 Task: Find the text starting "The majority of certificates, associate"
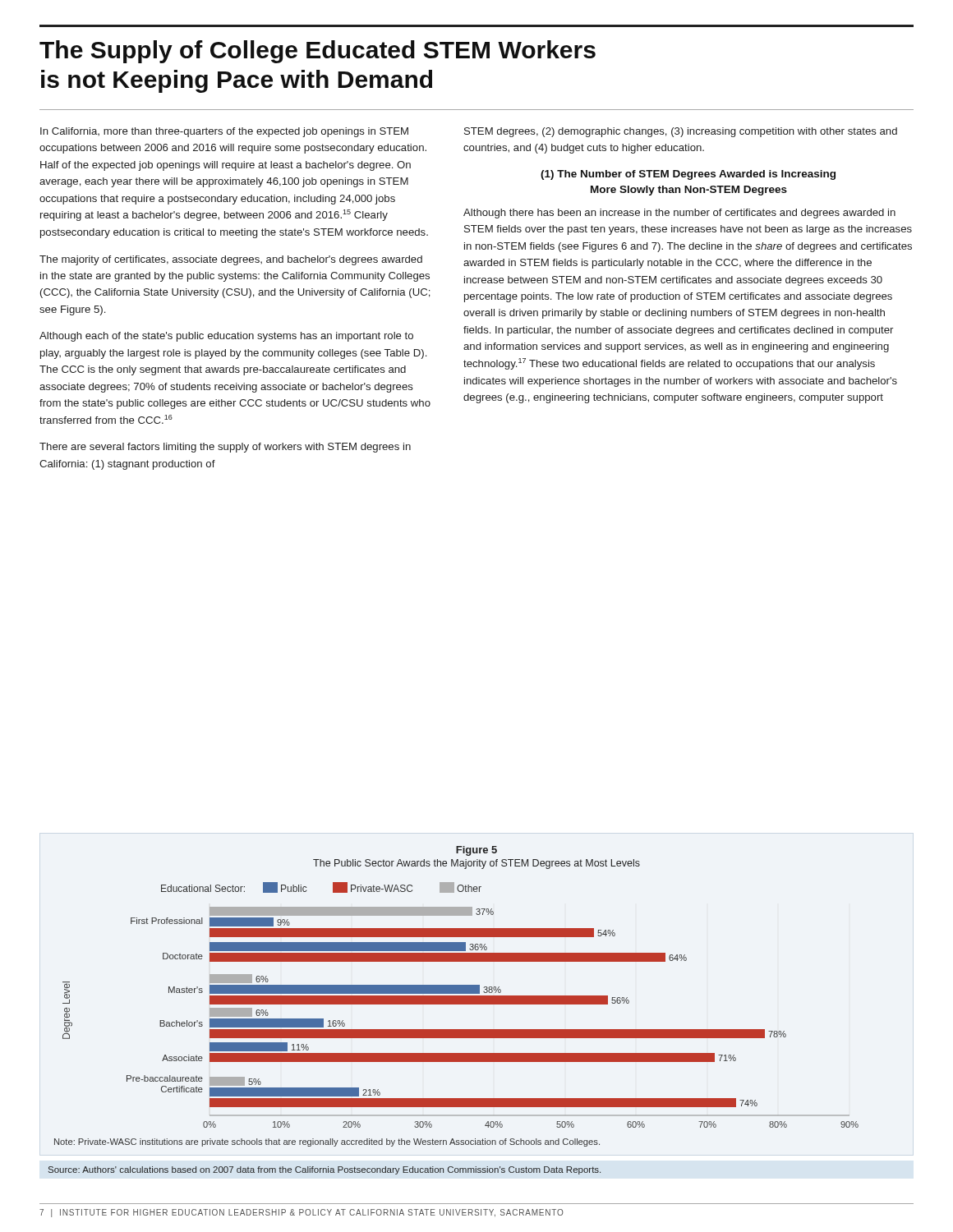pos(235,284)
